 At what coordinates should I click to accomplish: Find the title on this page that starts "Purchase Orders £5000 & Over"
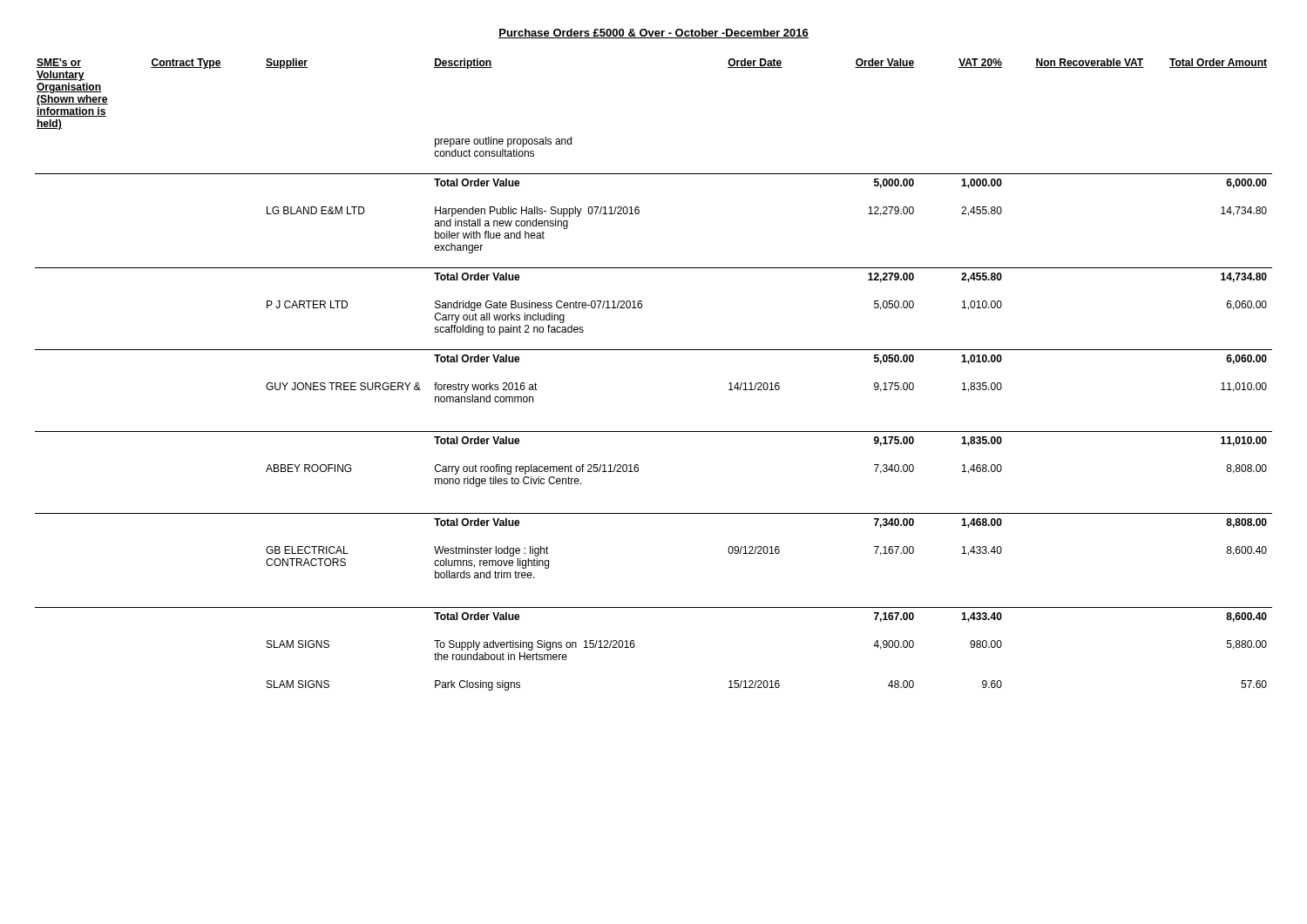[x=654, y=33]
